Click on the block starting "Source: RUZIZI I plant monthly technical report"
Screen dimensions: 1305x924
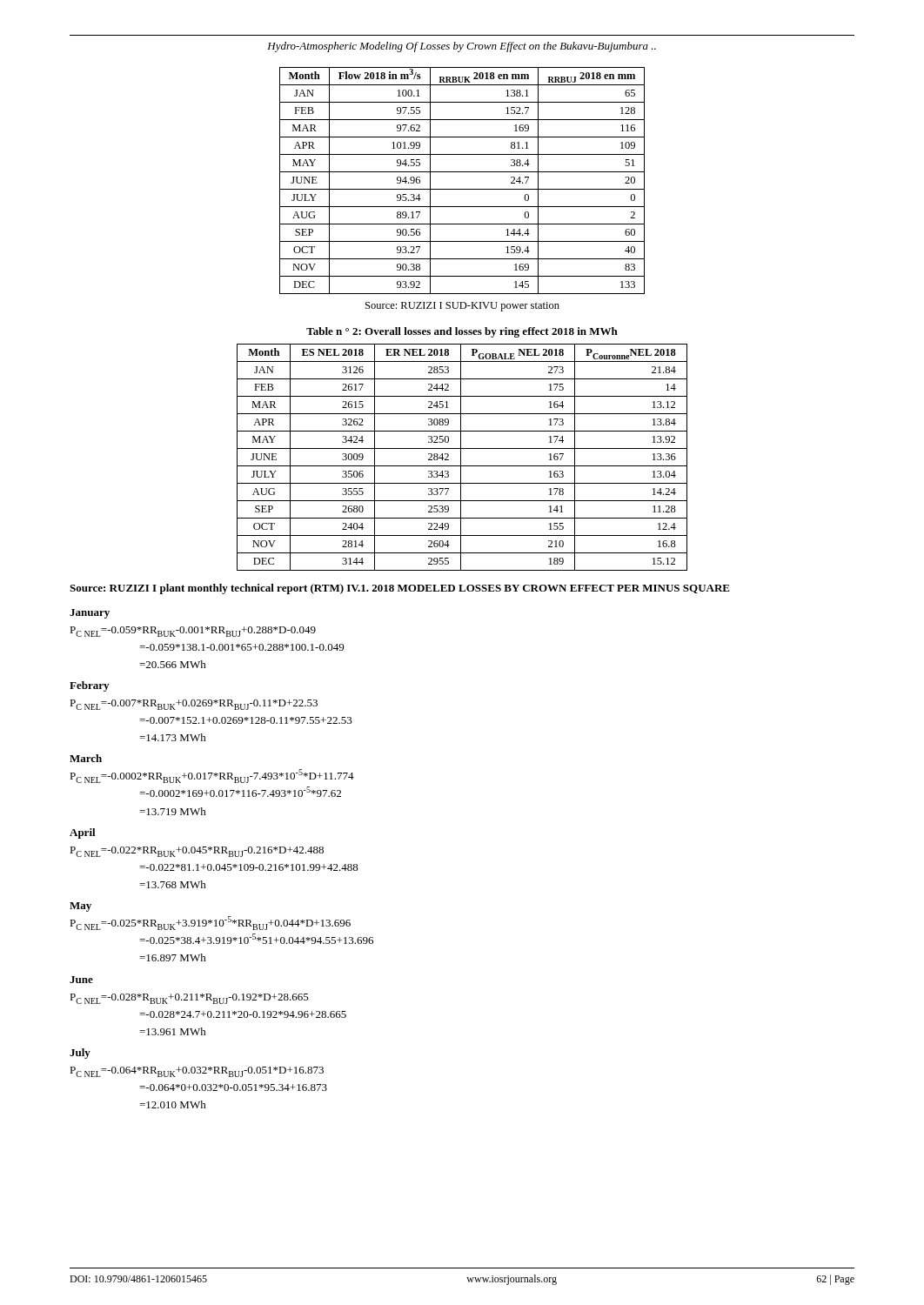(x=400, y=588)
